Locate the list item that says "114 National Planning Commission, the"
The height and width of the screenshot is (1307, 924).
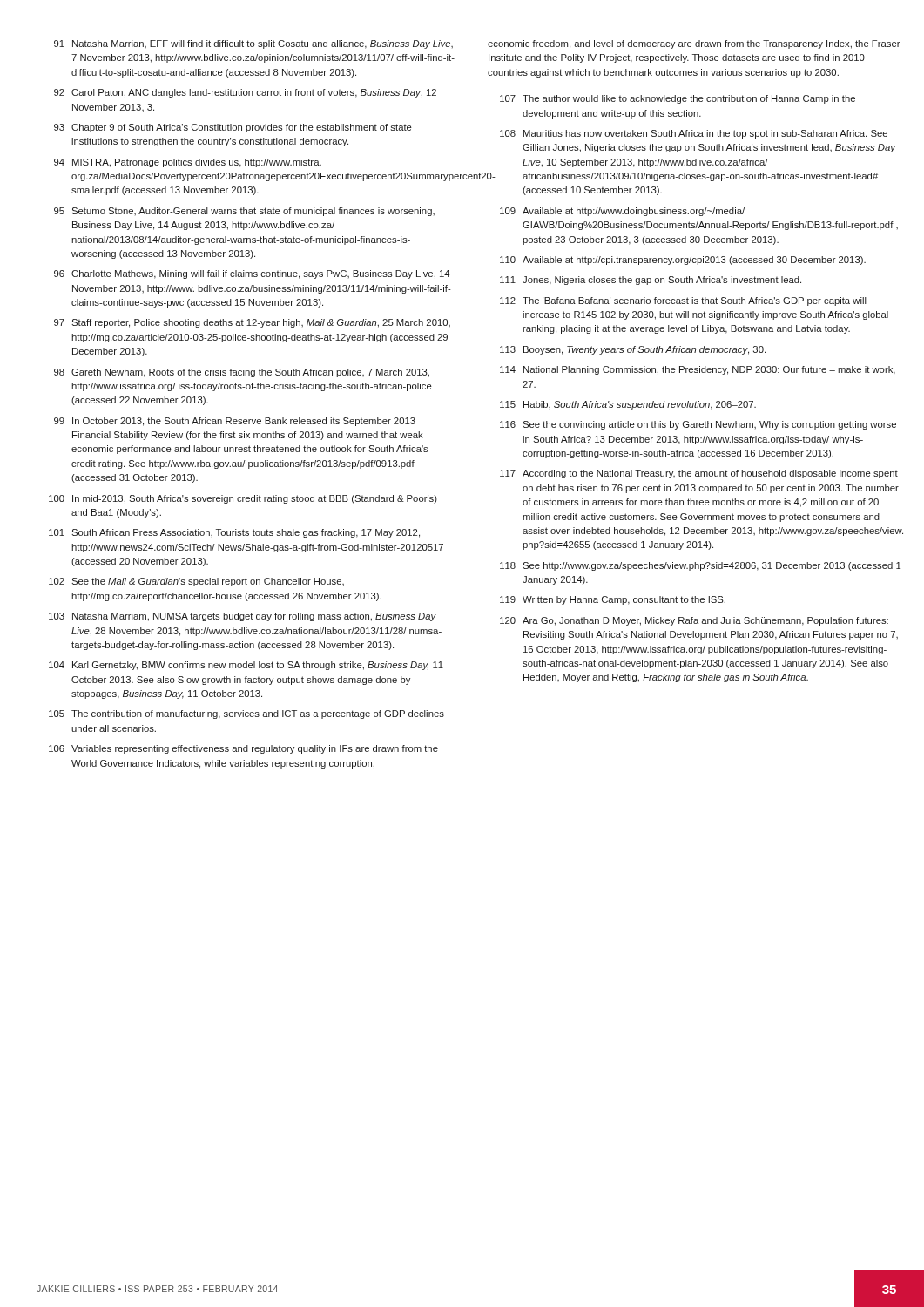tap(697, 377)
